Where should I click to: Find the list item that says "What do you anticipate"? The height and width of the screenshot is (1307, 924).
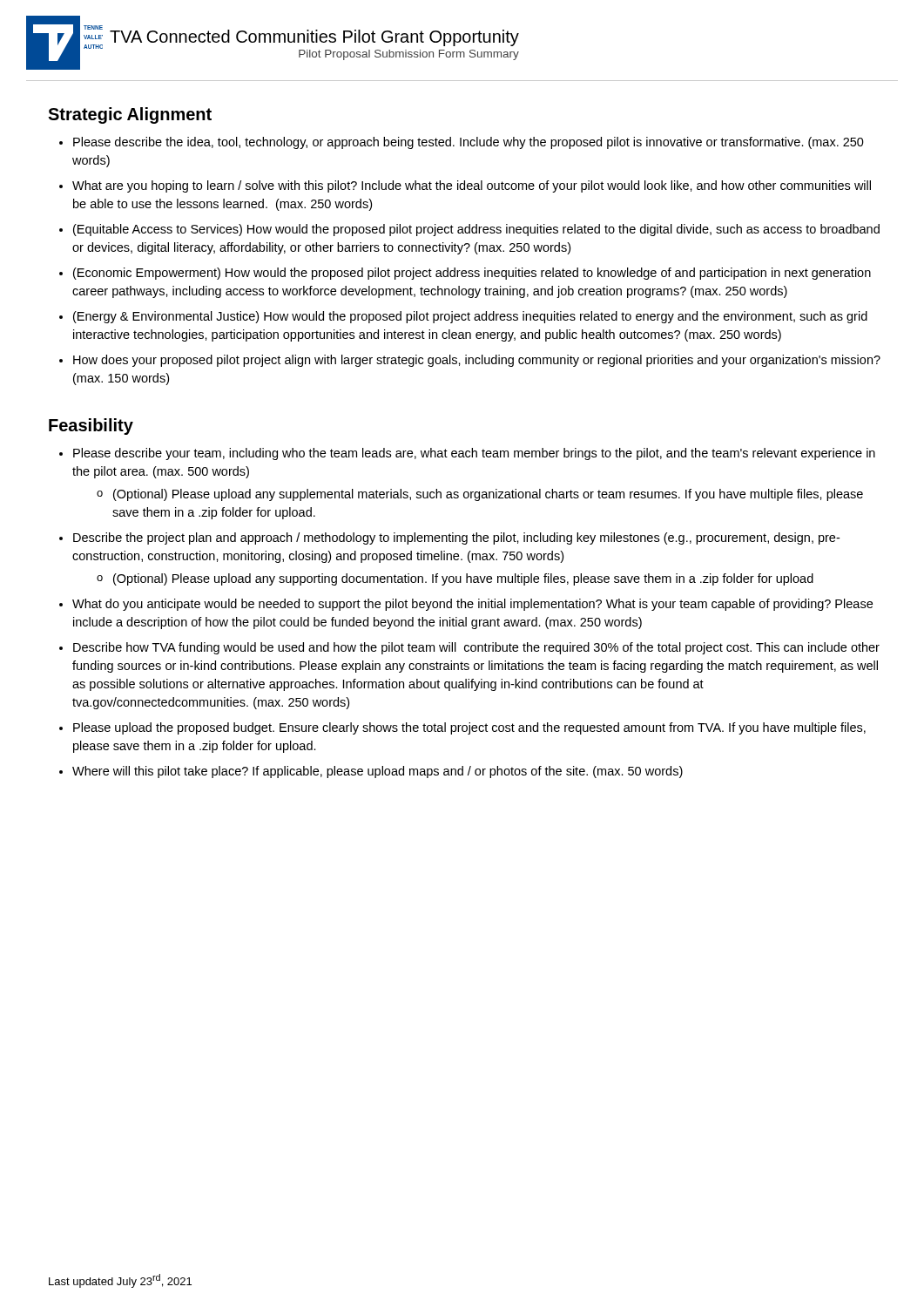point(473,613)
